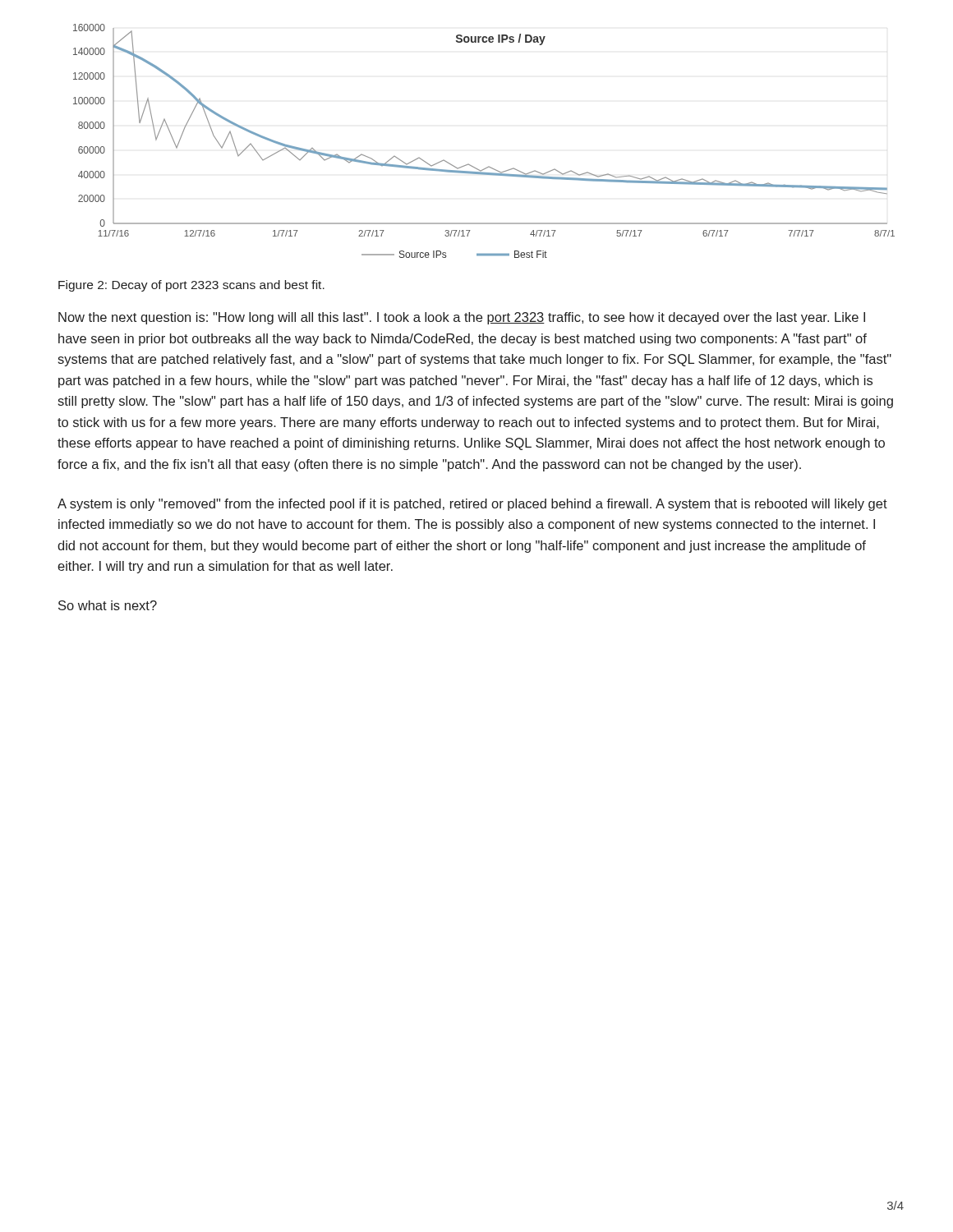Click on the text block that reads "A system is only"
The width and height of the screenshot is (953, 1232).
[x=472, y=535]
